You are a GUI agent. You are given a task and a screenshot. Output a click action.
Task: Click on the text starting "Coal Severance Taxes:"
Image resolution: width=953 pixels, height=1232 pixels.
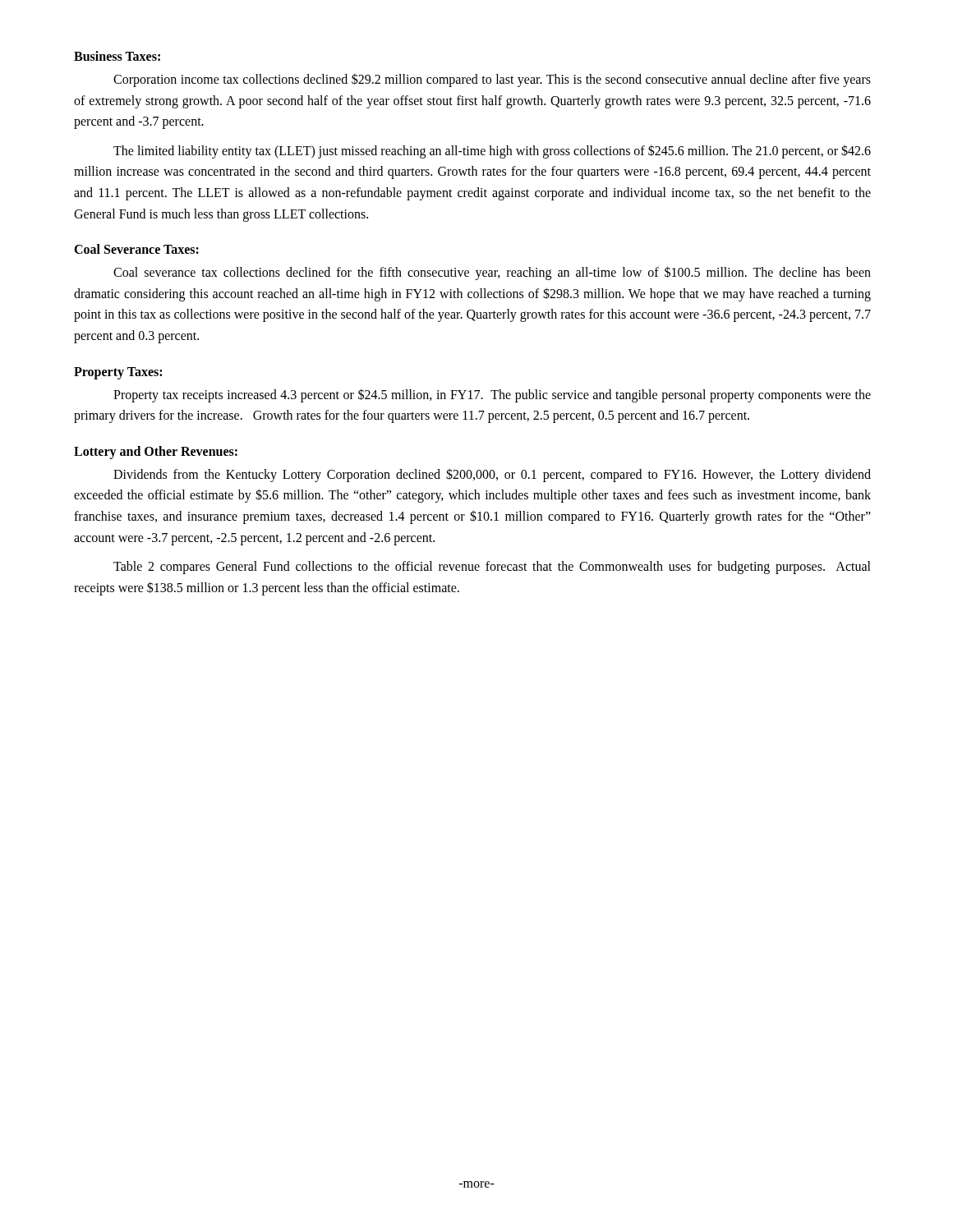click(x=137, y=249)
